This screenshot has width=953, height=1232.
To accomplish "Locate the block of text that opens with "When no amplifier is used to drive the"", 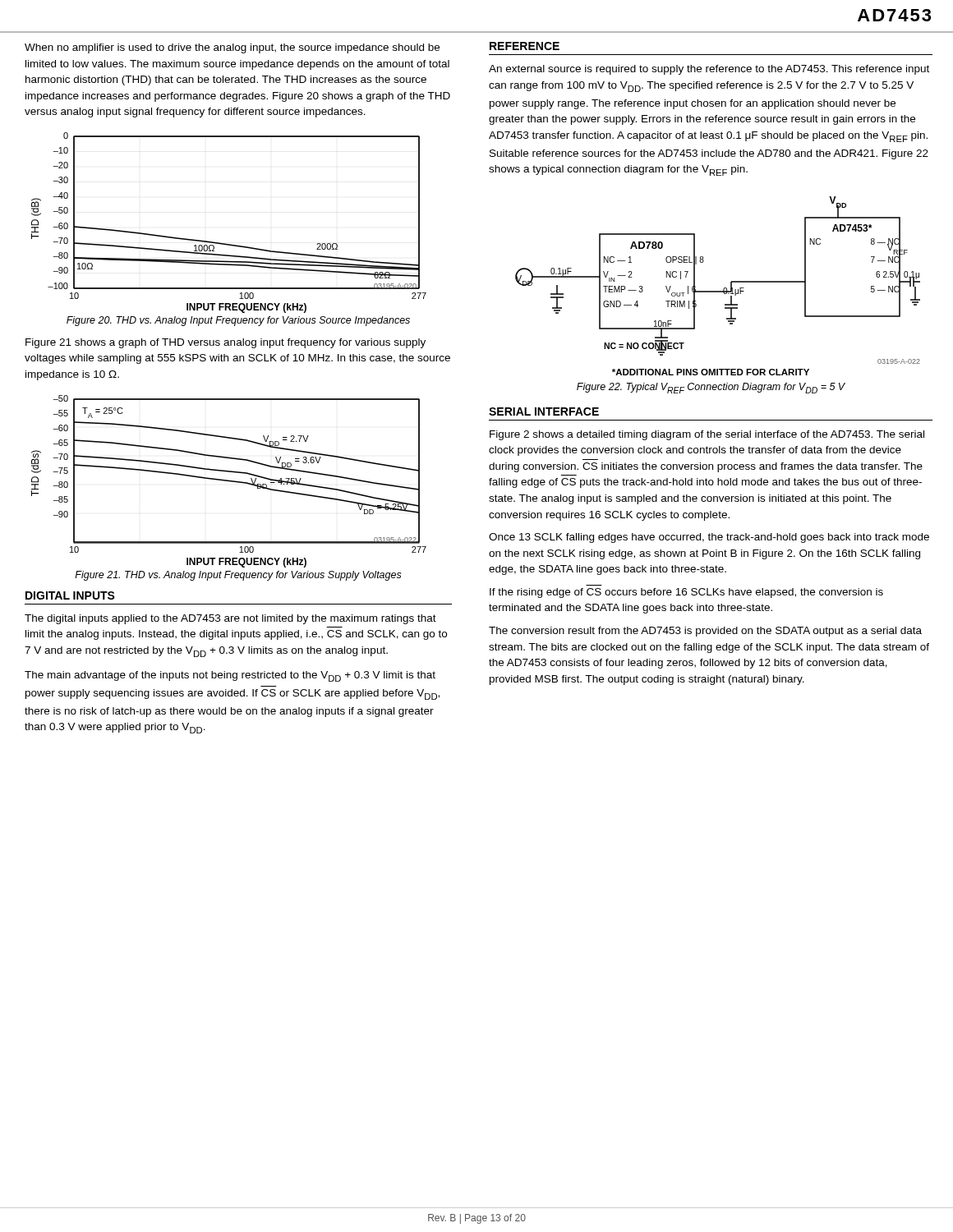I will (238, 80).
